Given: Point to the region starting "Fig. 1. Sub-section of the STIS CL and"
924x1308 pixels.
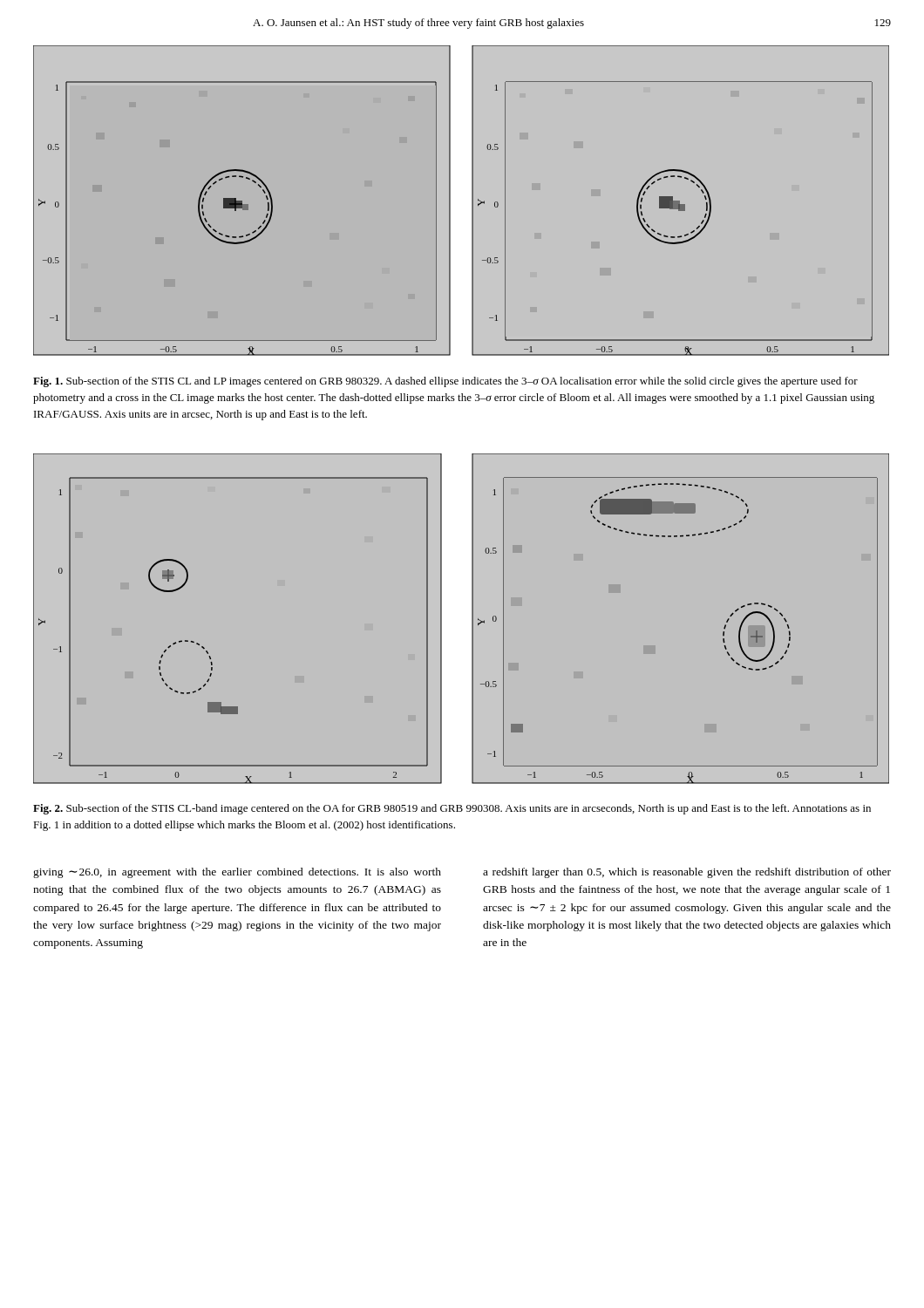Looking at the screenshot, I should (x=454, y=397).
